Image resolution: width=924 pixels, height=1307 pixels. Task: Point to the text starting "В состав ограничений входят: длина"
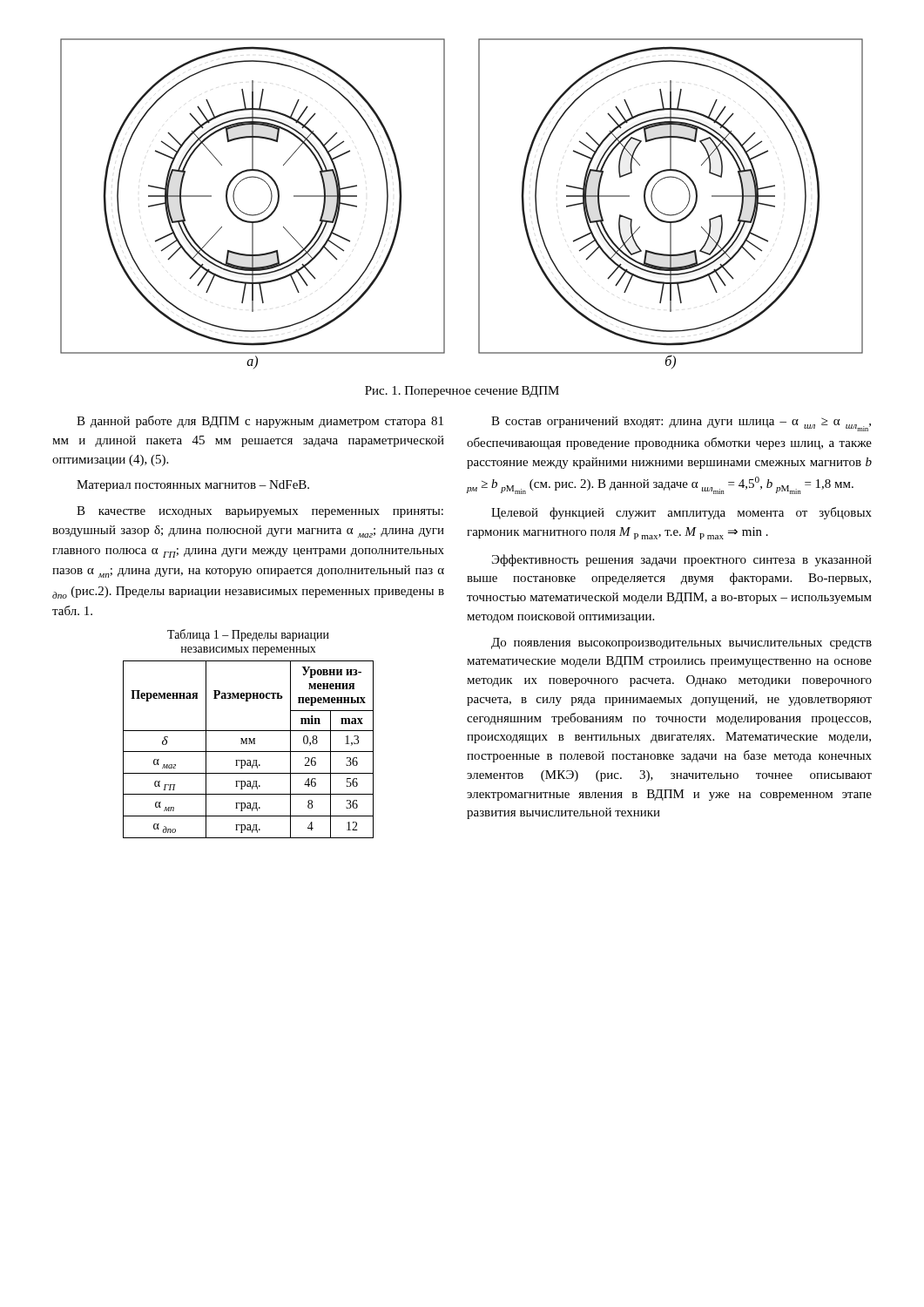pyautogui.click(x=681, y=424)
